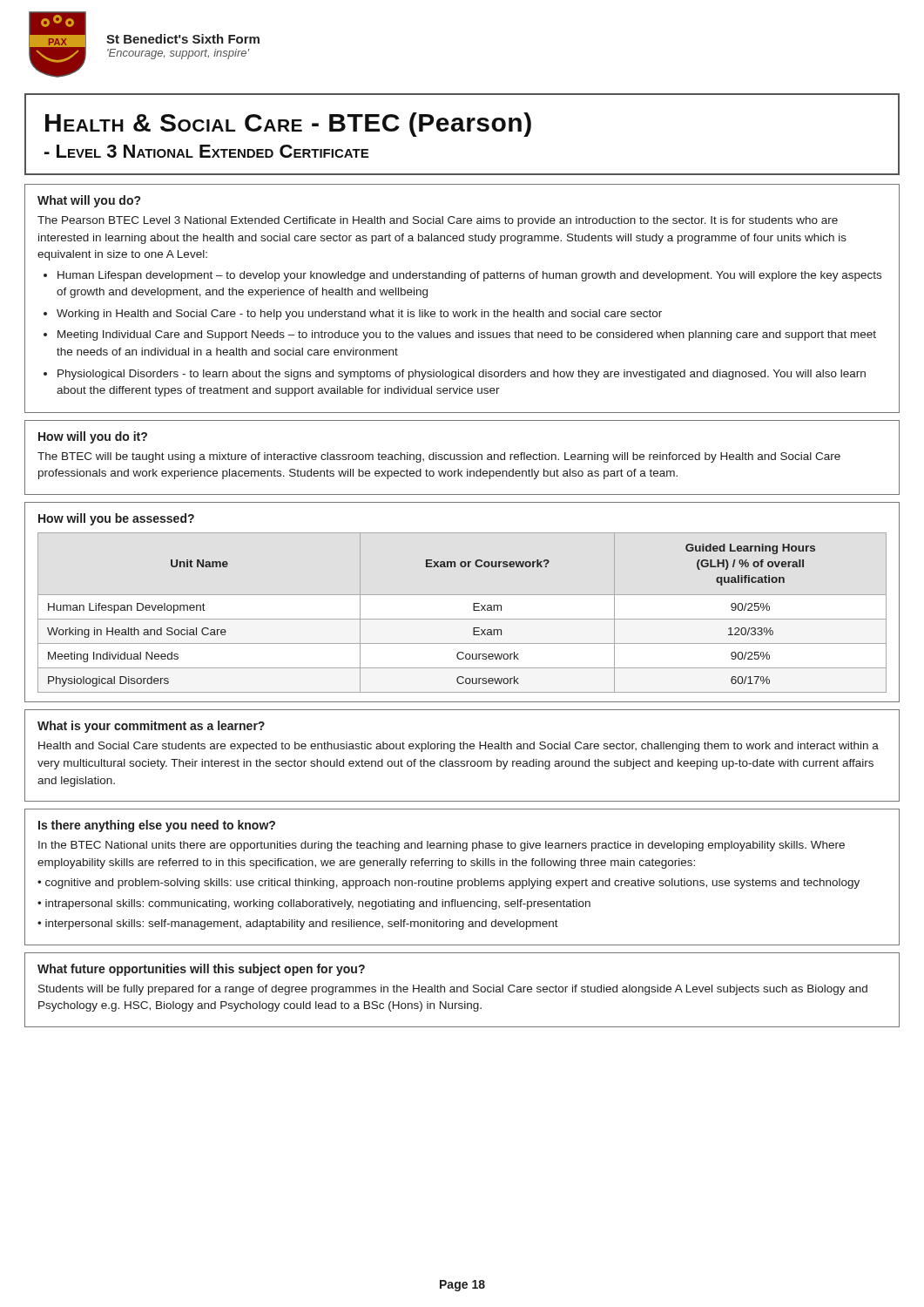Locate the element starting "Working in Health and"

click(359, 313)
